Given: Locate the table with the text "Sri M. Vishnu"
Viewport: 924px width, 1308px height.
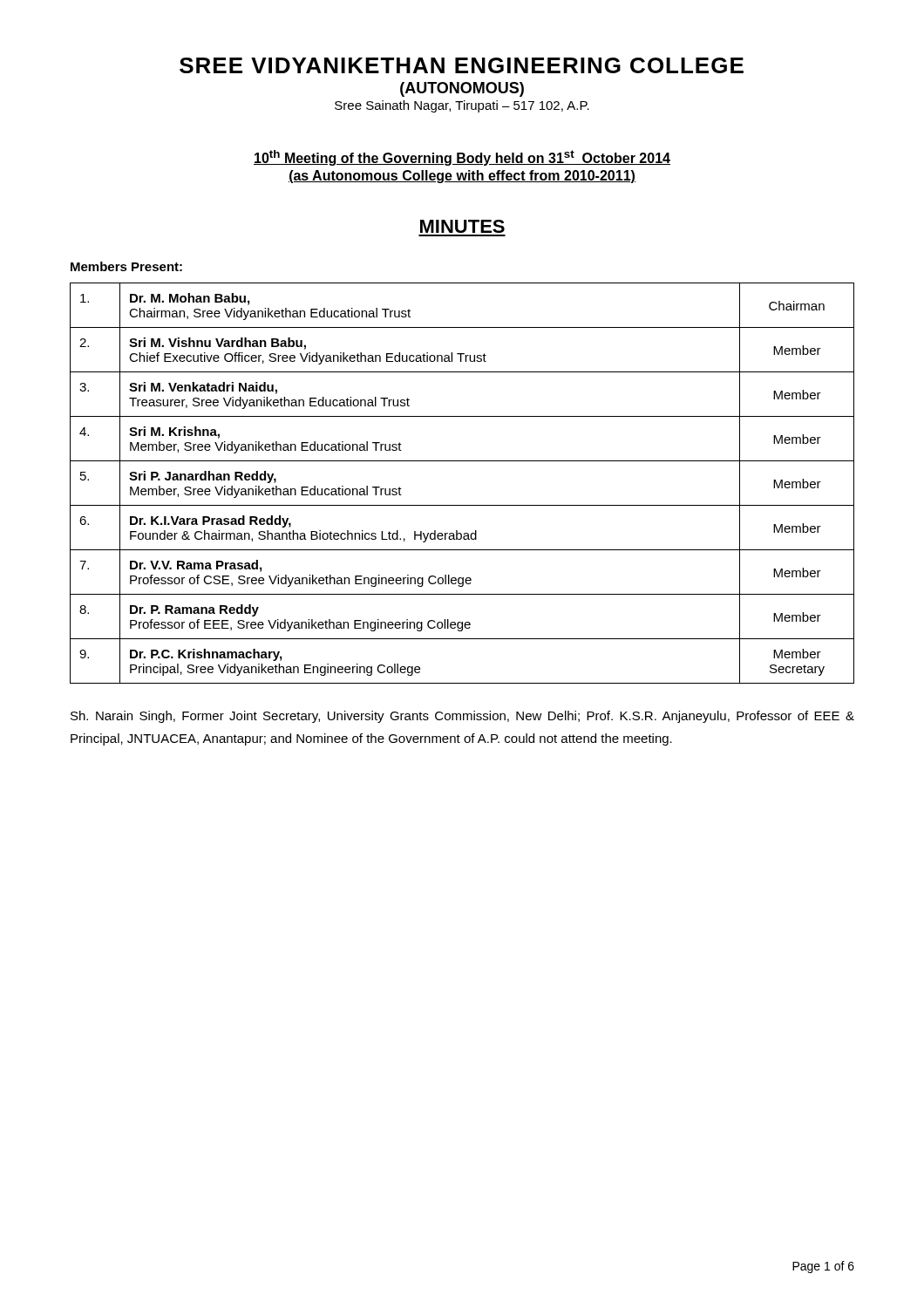Looking at the screenshot, I should point(462,483).
